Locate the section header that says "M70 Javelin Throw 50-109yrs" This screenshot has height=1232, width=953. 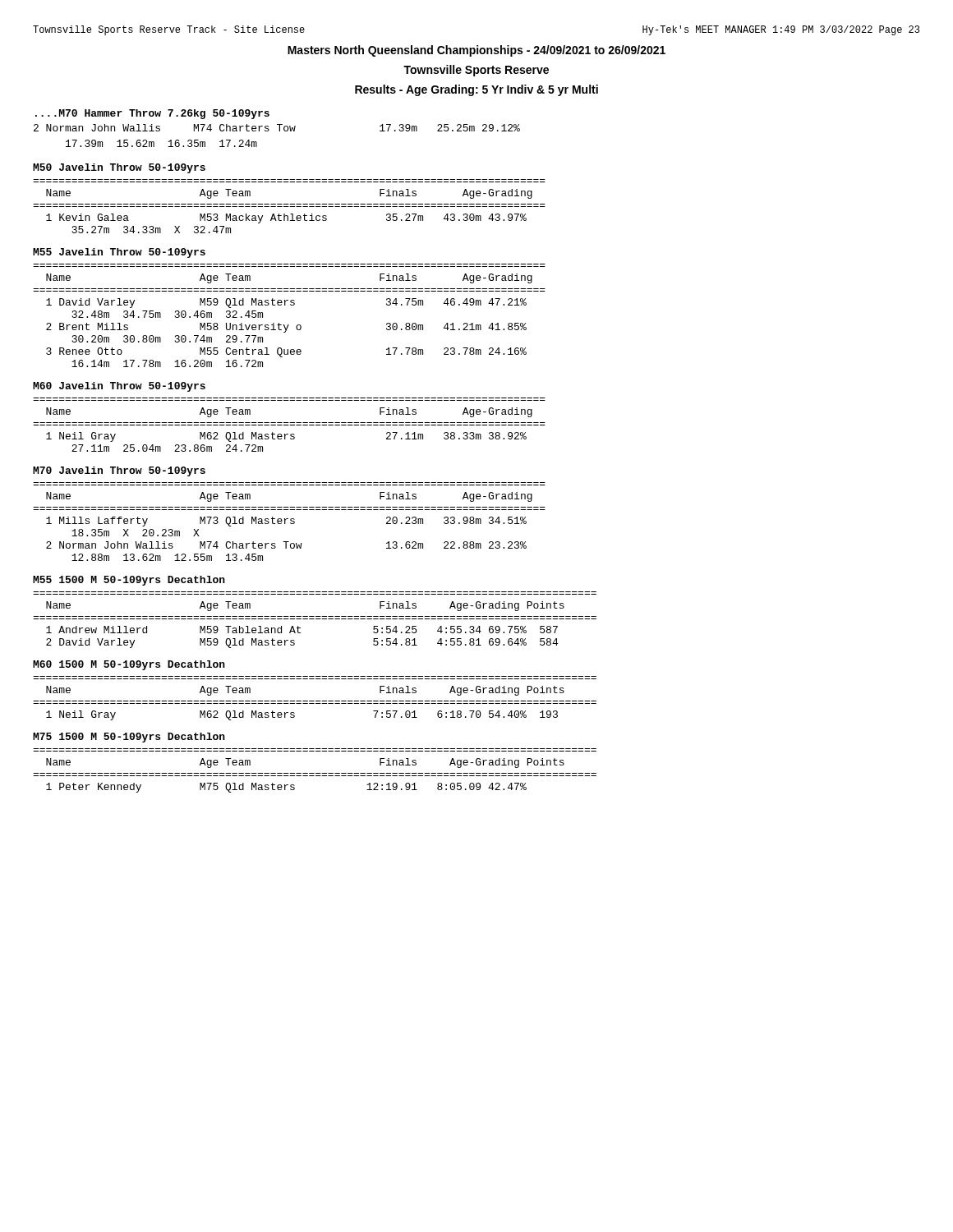(x=119, y=471)
